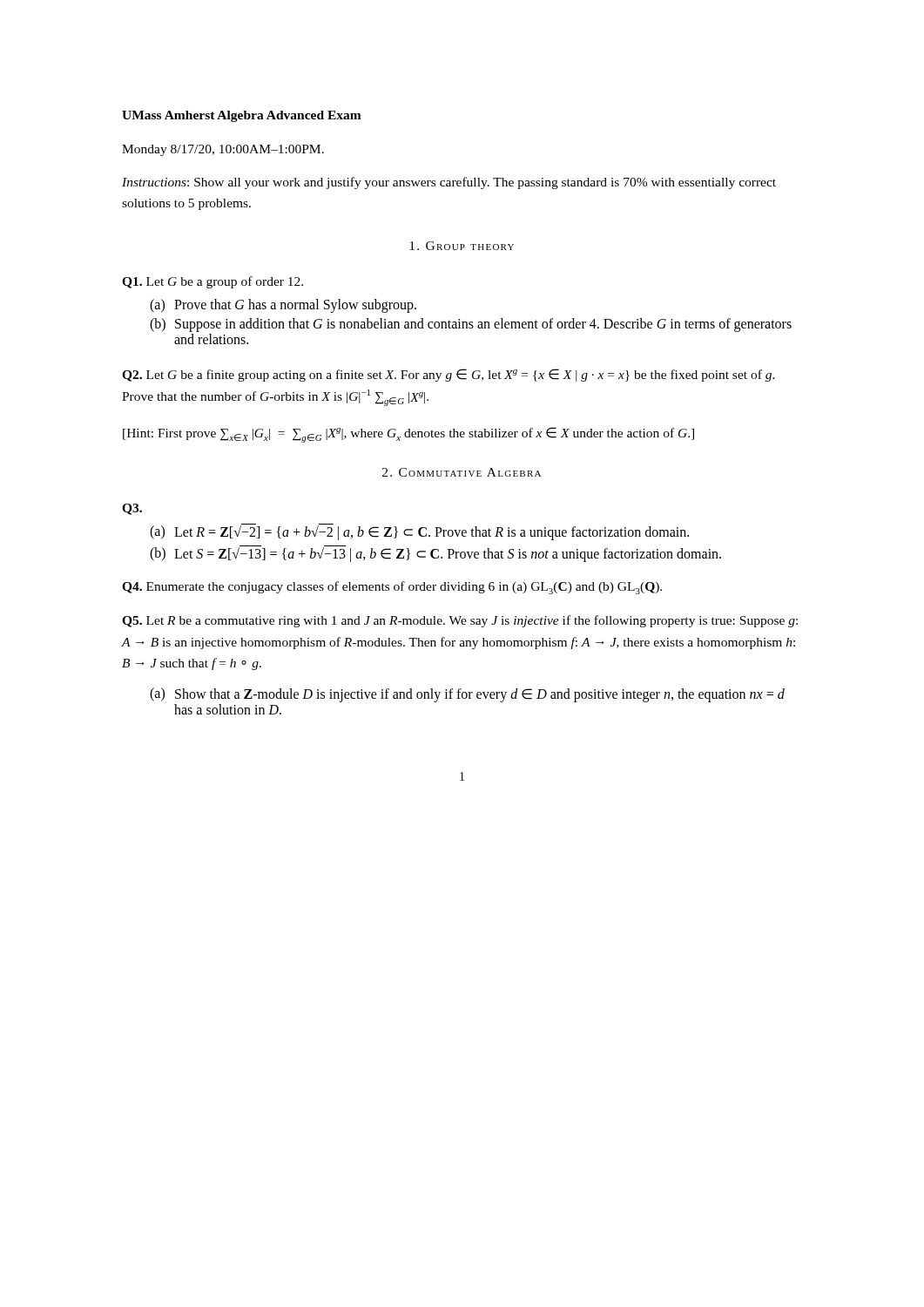Locate the block of text that opens with "Instructions: Show all"
The width and height of the screenshot is (924, 1307).
pyautogui.click(x=449, y=192)
